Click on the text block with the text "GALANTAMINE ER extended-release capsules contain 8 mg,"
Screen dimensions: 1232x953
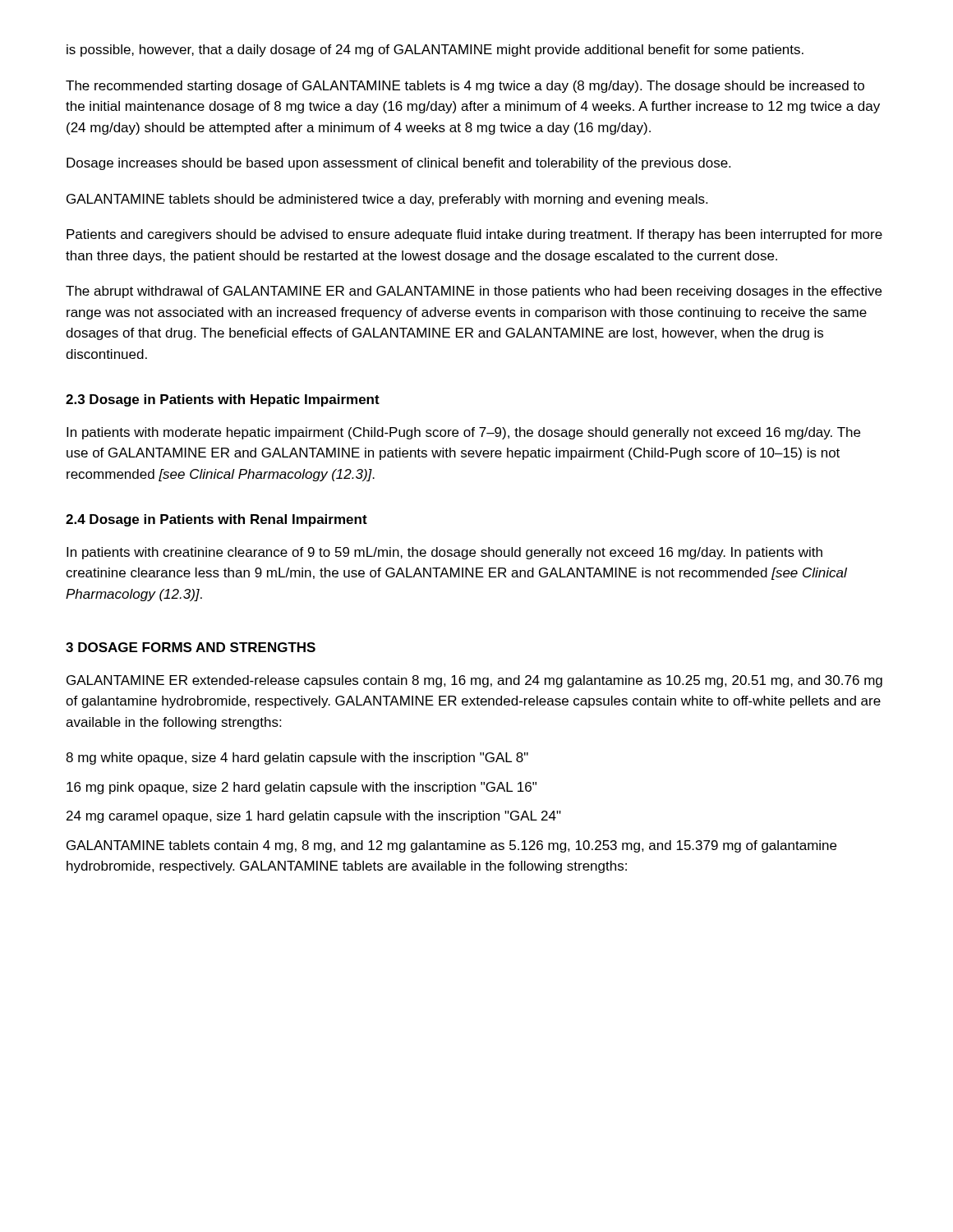(x=474, y=701)
